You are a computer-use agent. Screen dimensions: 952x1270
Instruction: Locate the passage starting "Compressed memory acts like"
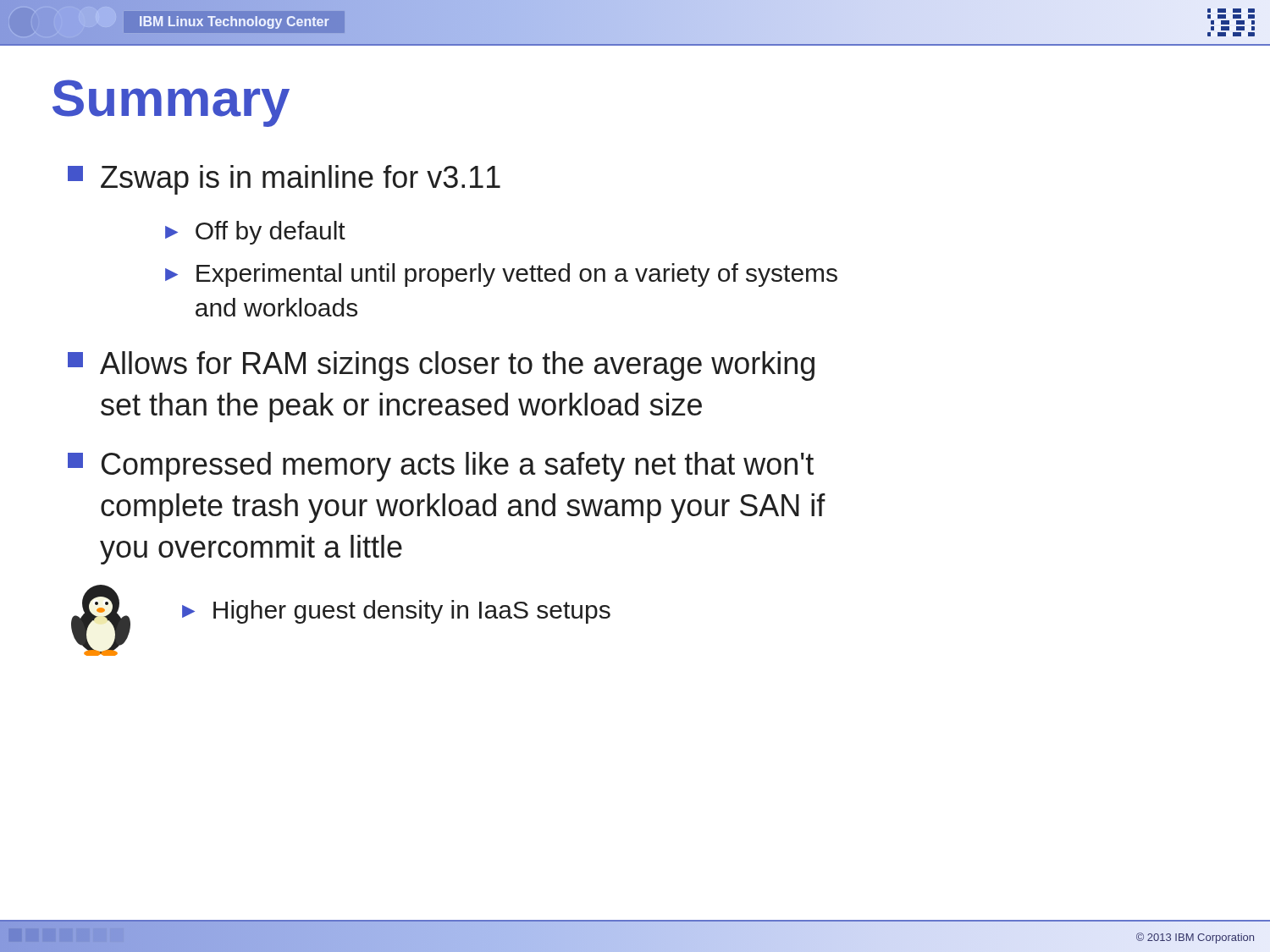pos(446,506)
